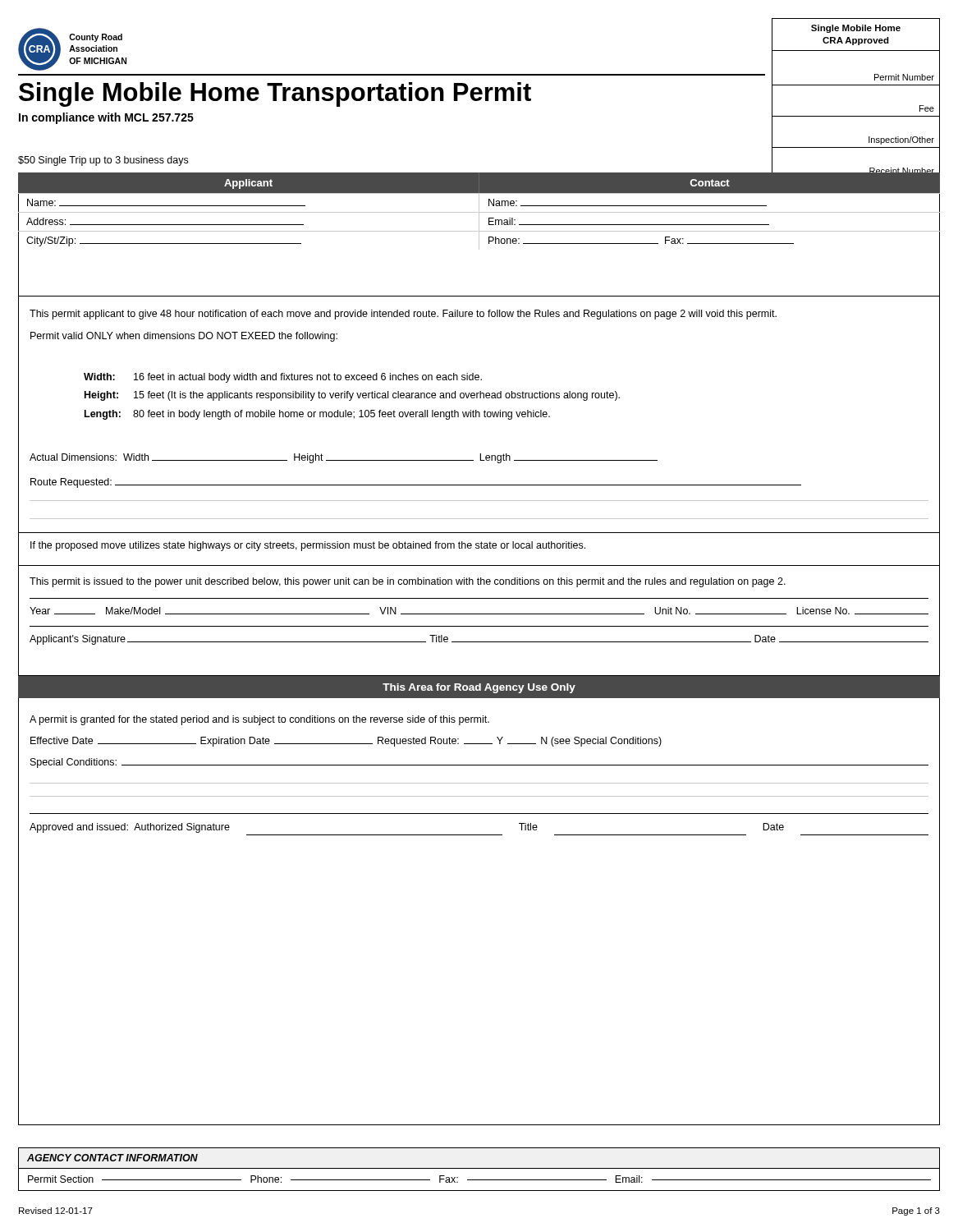958x1232 pixels.
Task: Find the text block starting "This Area for Road Agency Use"
Action: 479,687
